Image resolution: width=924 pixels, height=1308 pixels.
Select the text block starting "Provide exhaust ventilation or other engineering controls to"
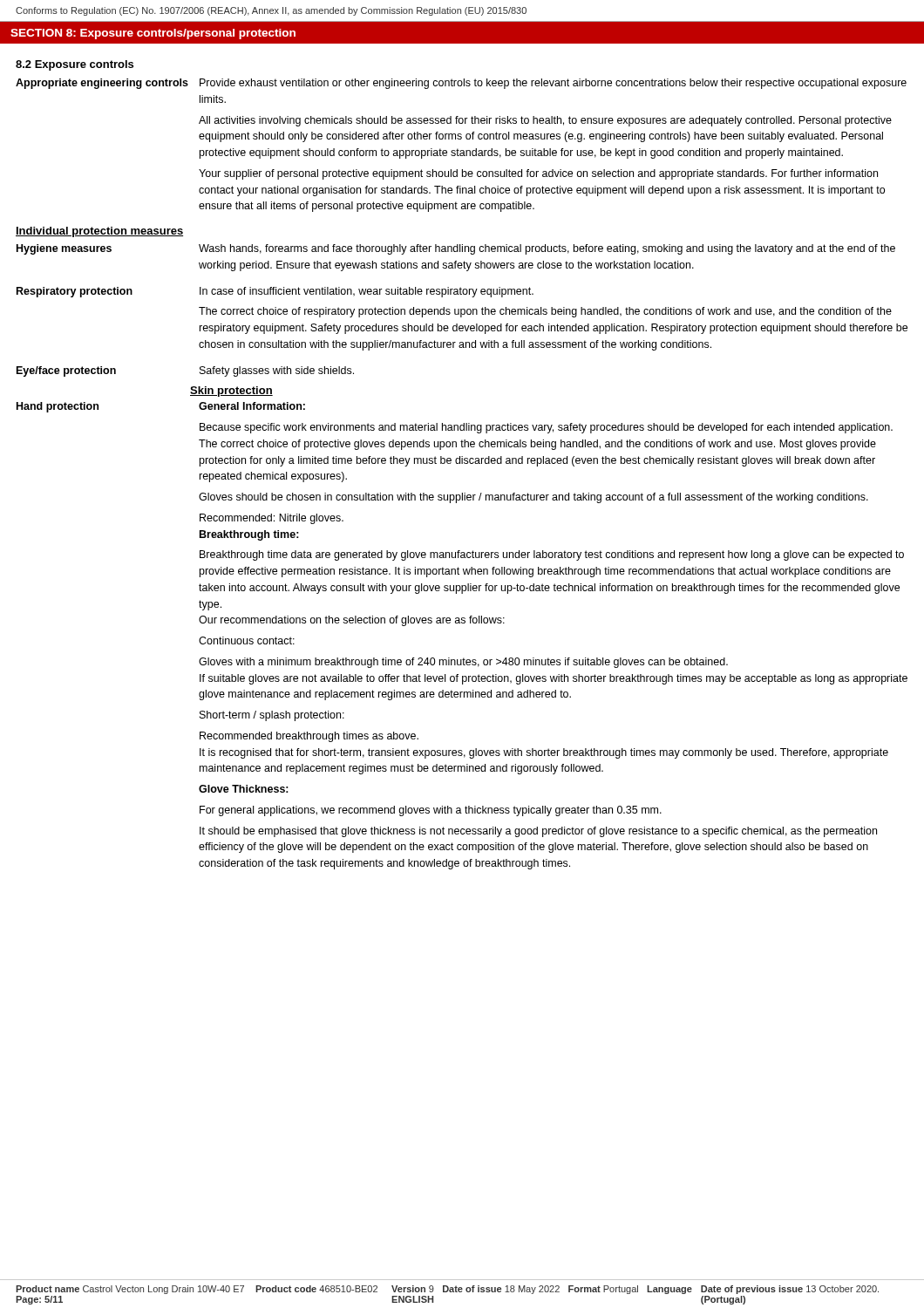coord(554,145)
